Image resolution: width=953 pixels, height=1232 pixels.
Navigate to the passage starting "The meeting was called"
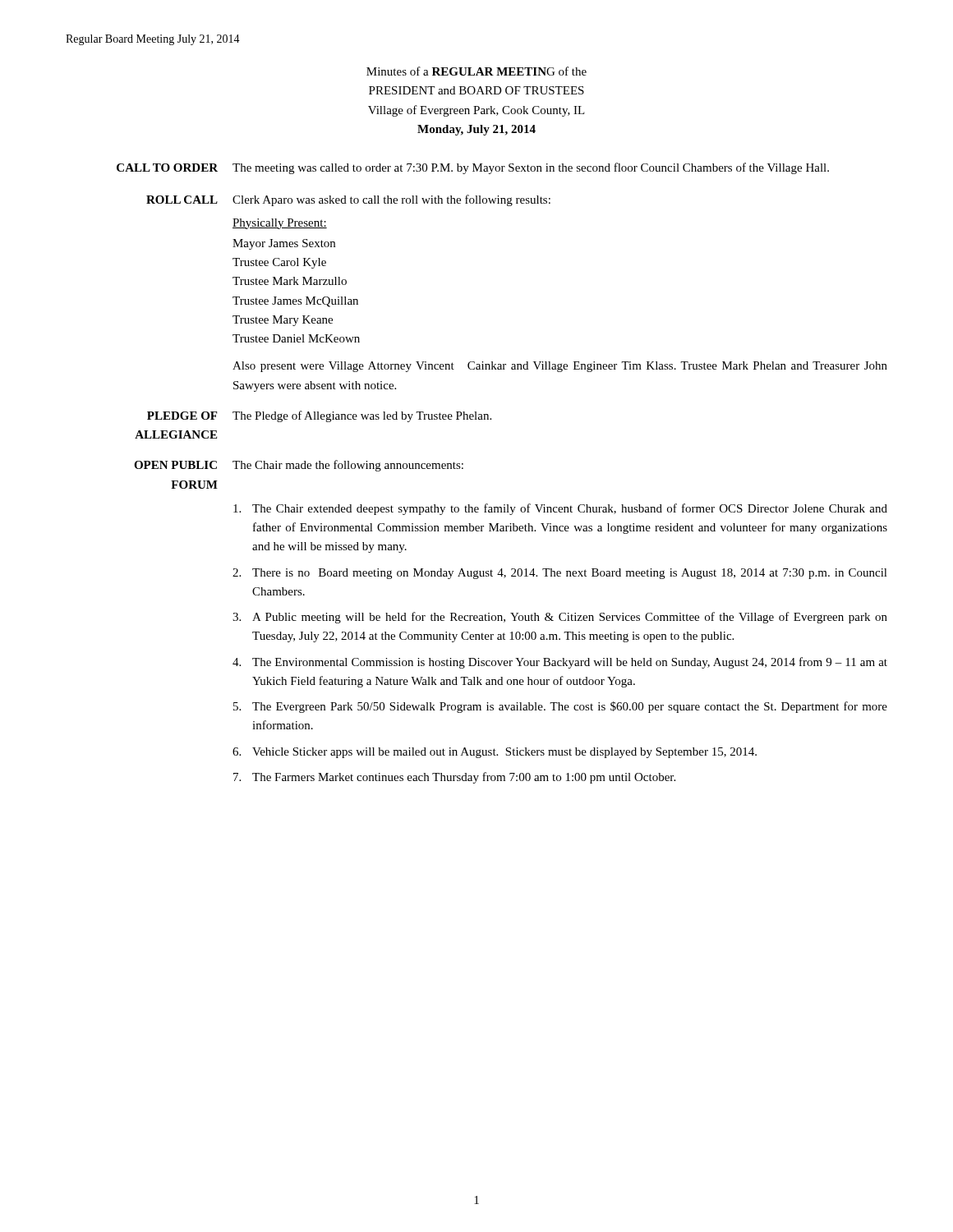click(x=531, y=168)
